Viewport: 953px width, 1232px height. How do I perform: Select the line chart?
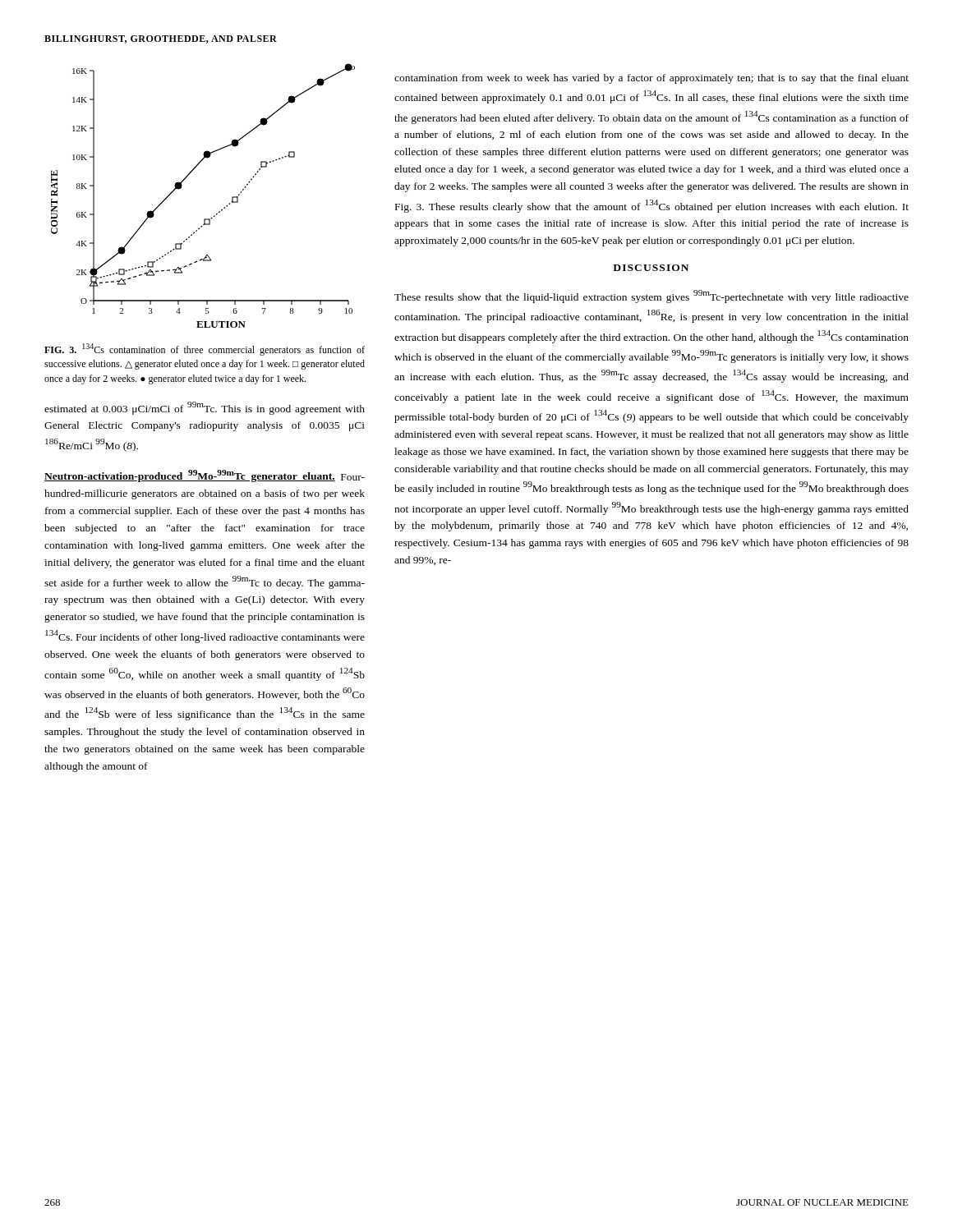tap(205, 198)
